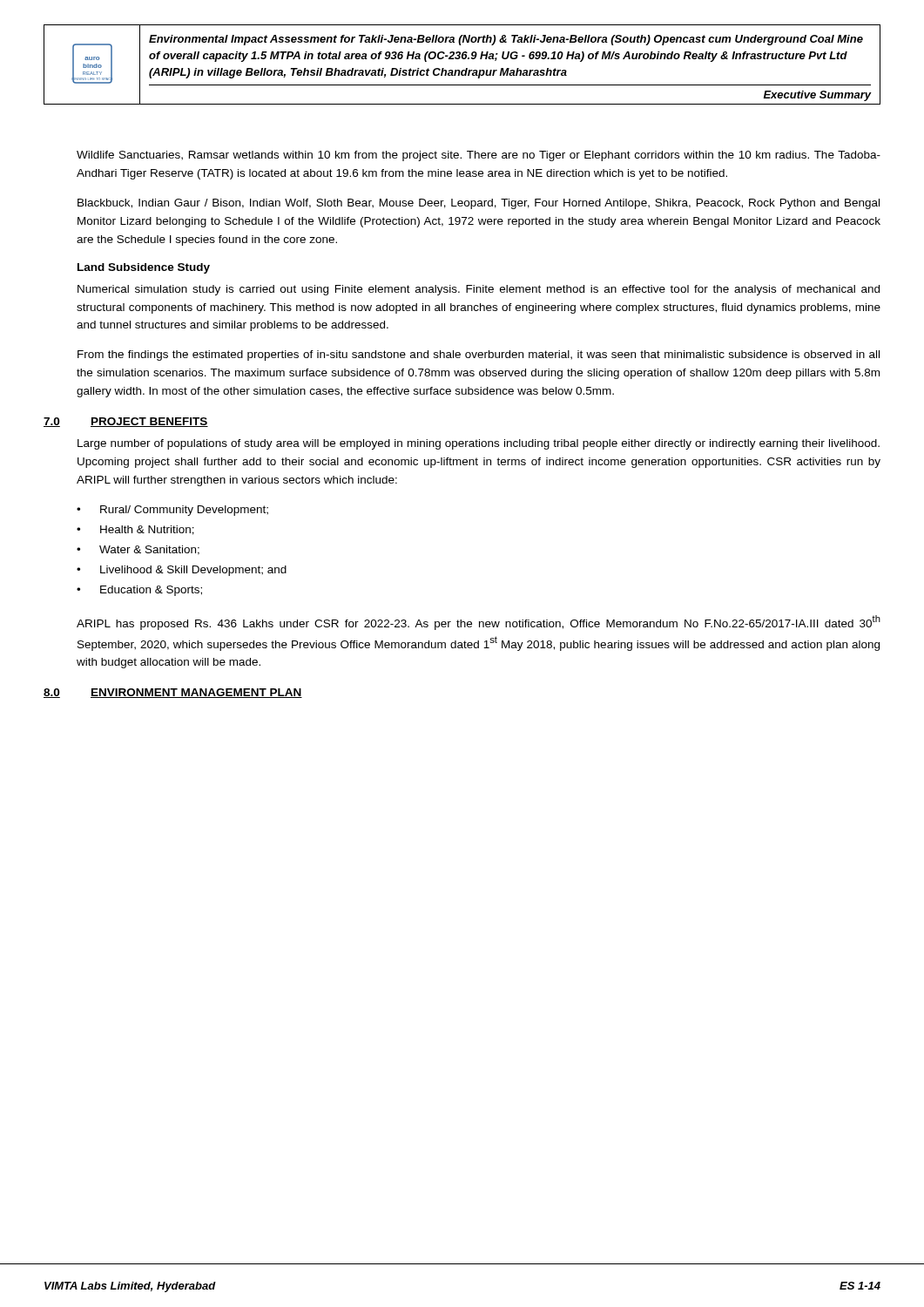
Task: Navigate to the passage starting "Land Subsidence Study"
Action: click(143, 267)
